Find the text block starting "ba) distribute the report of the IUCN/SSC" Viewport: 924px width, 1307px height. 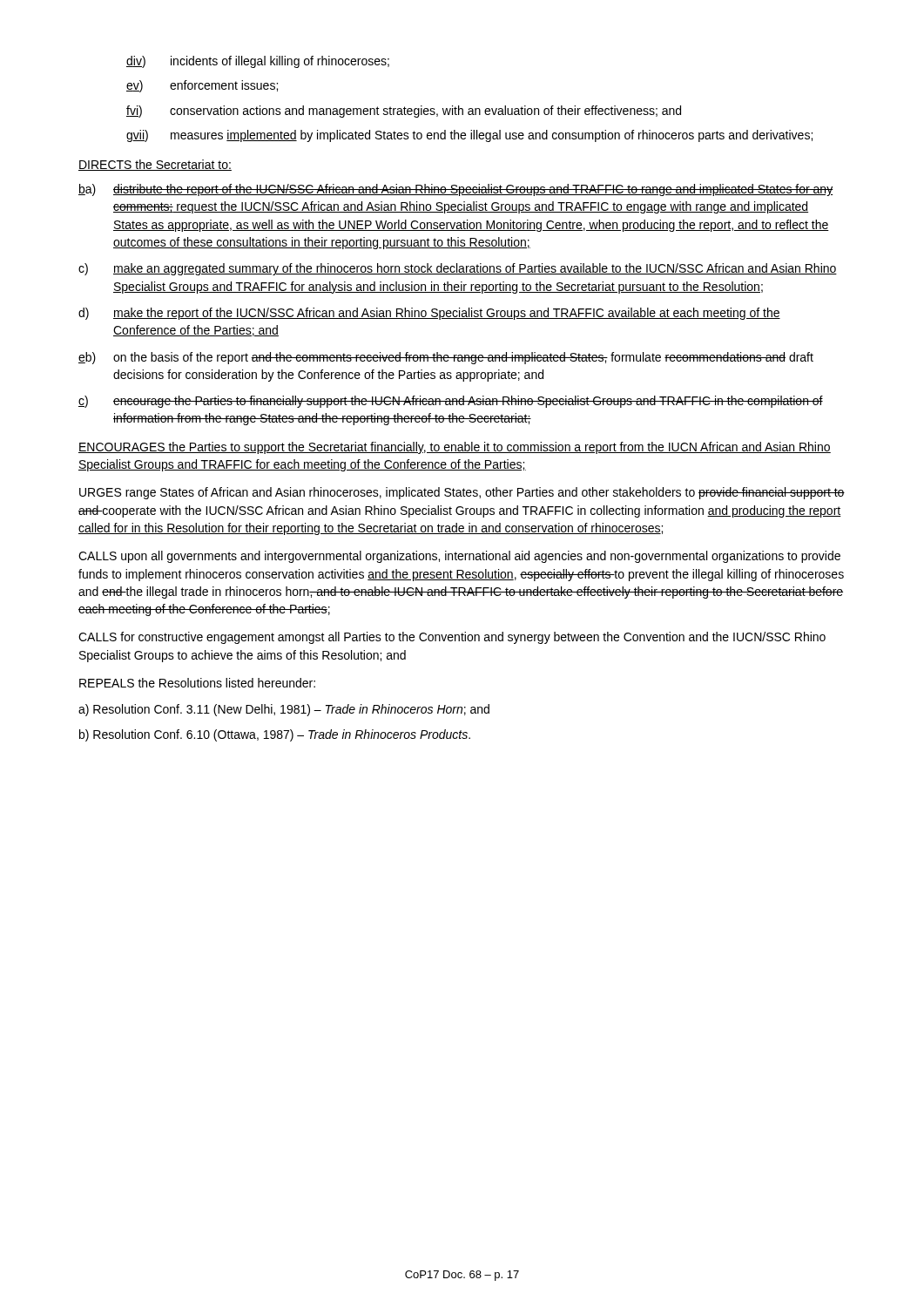pyautogui.click(x=462, y=216)
